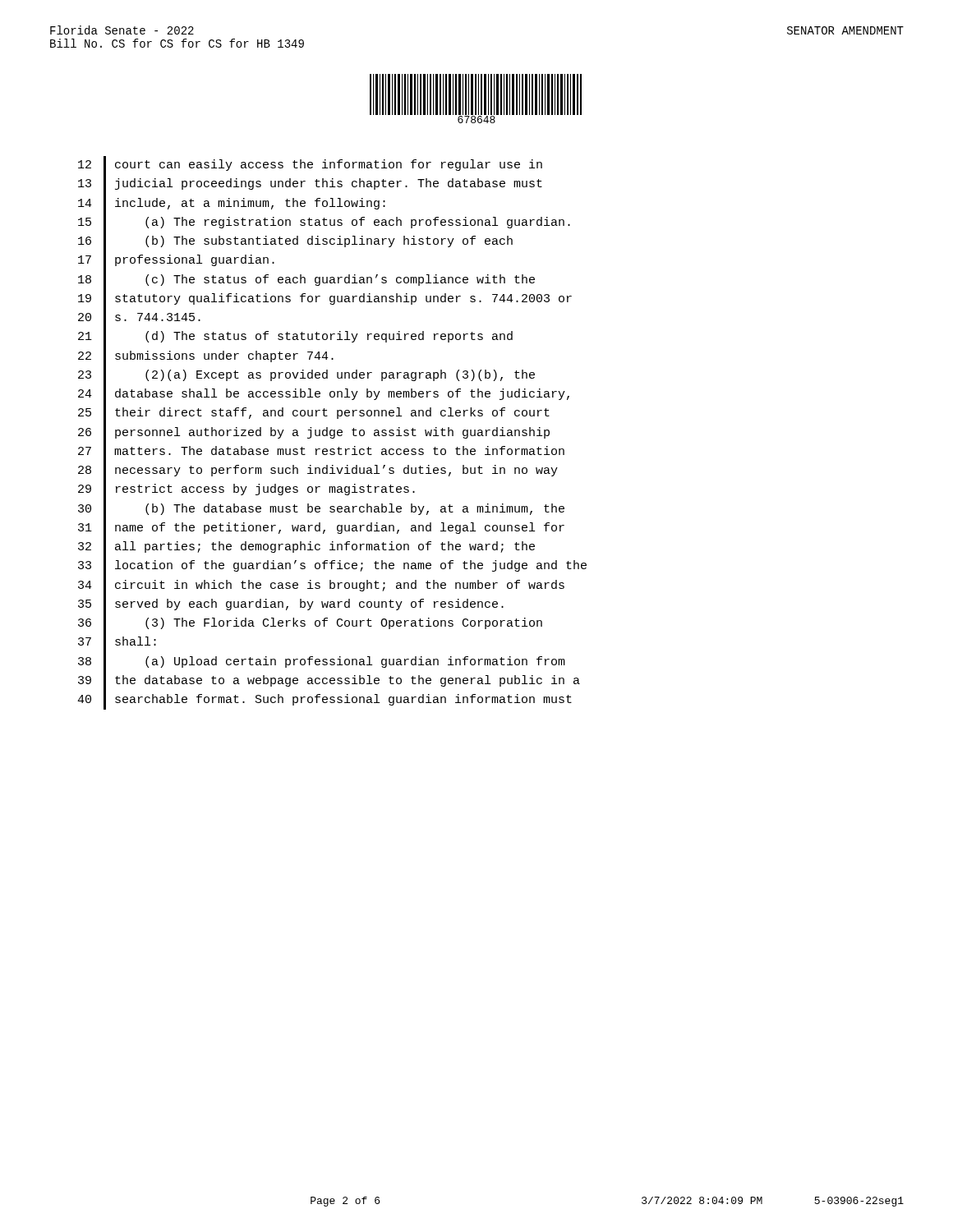Click on the passage starting "12 court can"
Image resolution: width=953 pixels, height=1232 pixels.
coord(476,433)
